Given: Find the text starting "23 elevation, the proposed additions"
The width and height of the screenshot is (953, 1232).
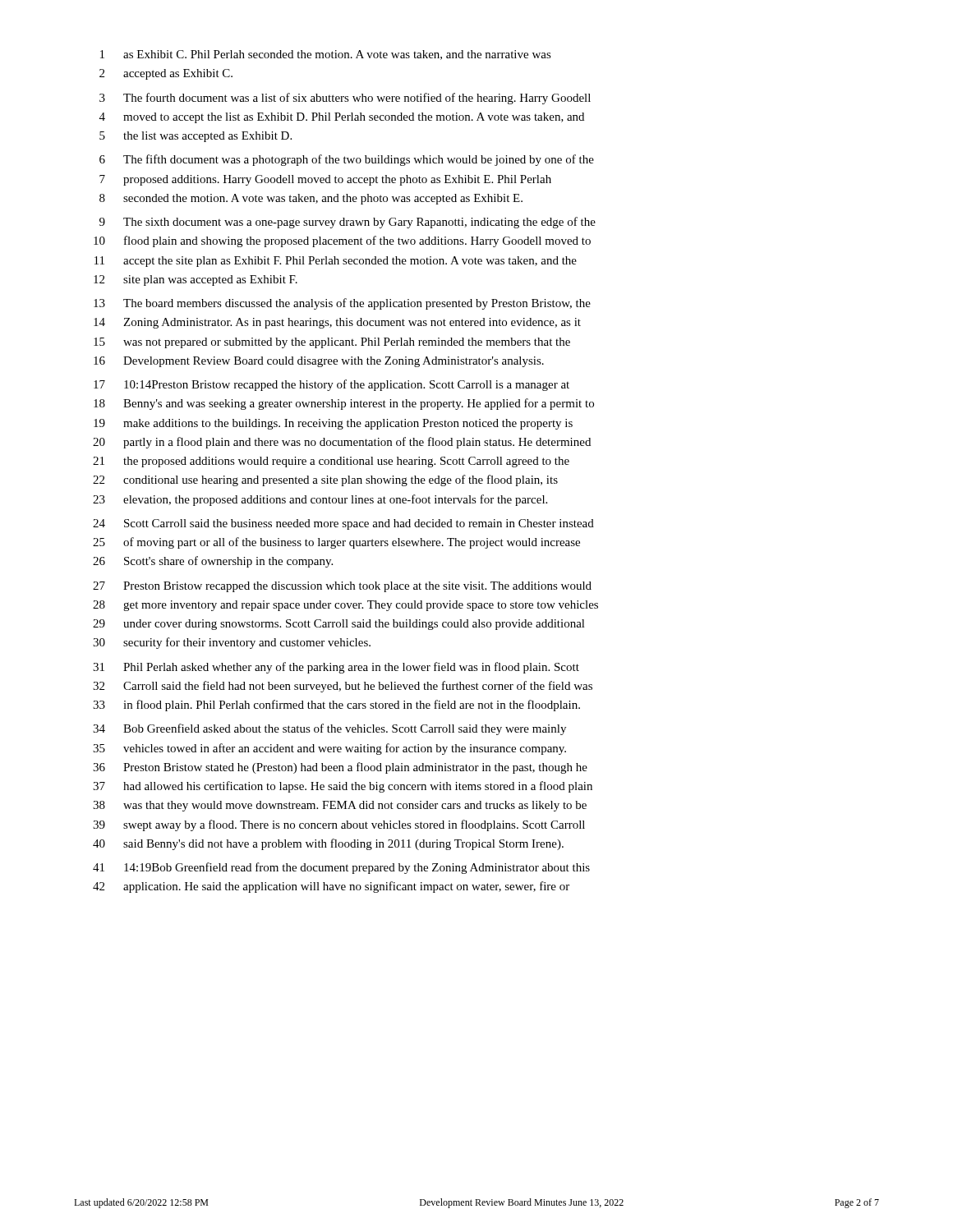Looking at the screenshot, I should (x=476, y=500).
